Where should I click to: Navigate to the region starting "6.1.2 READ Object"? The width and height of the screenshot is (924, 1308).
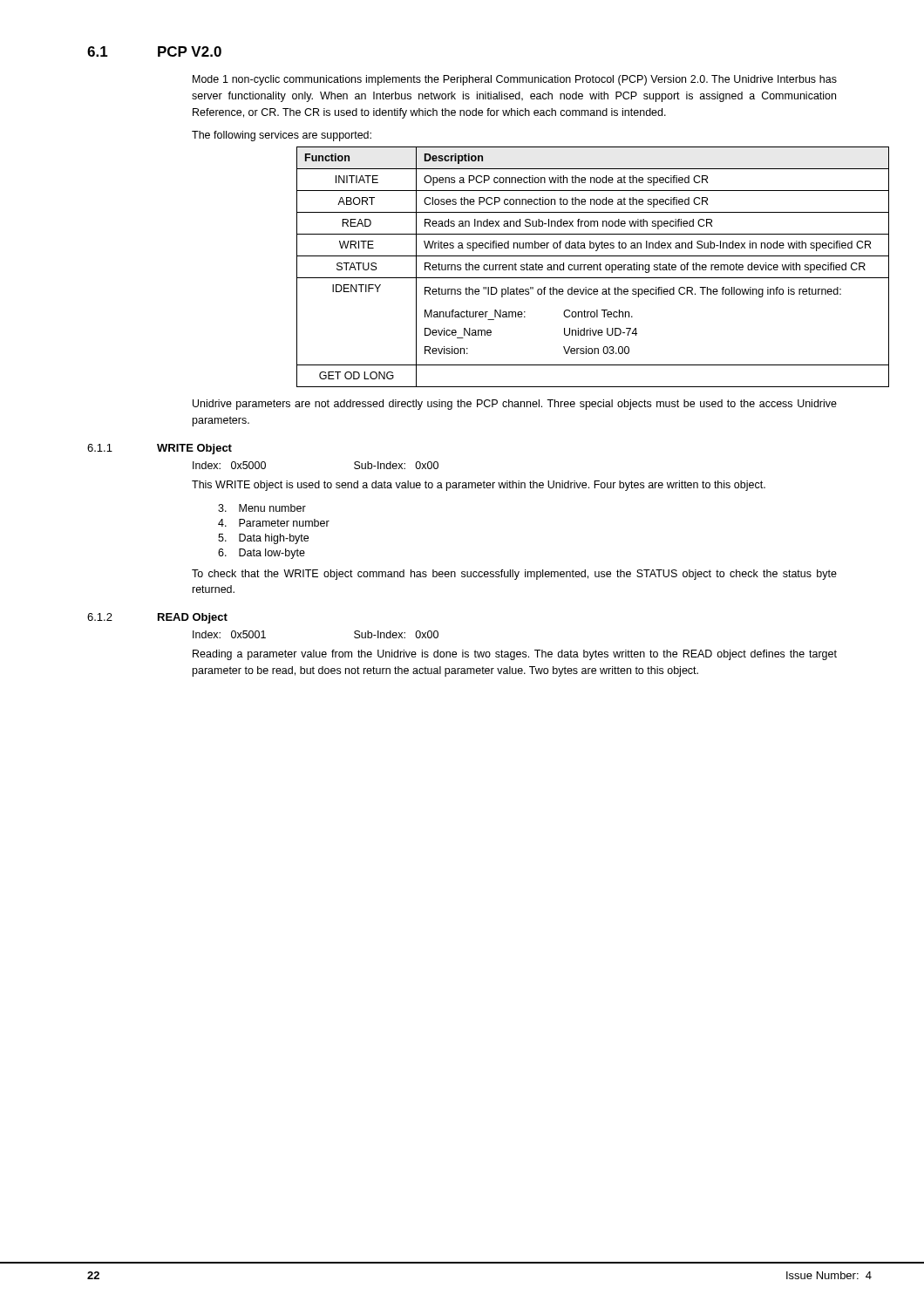(x=157, y=617)
